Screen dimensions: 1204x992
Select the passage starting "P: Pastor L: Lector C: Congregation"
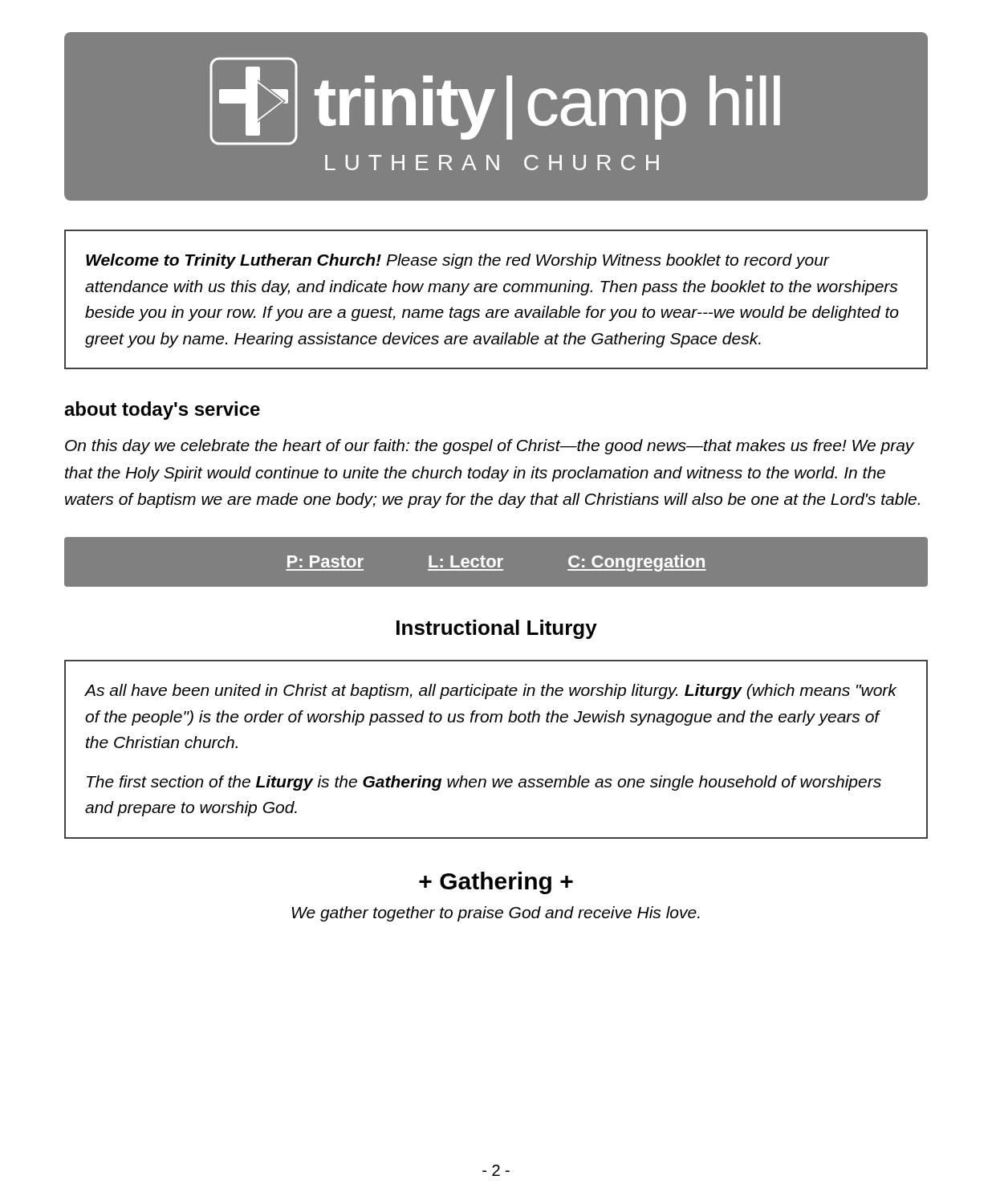pyautogui.click(x=496, y=562)
